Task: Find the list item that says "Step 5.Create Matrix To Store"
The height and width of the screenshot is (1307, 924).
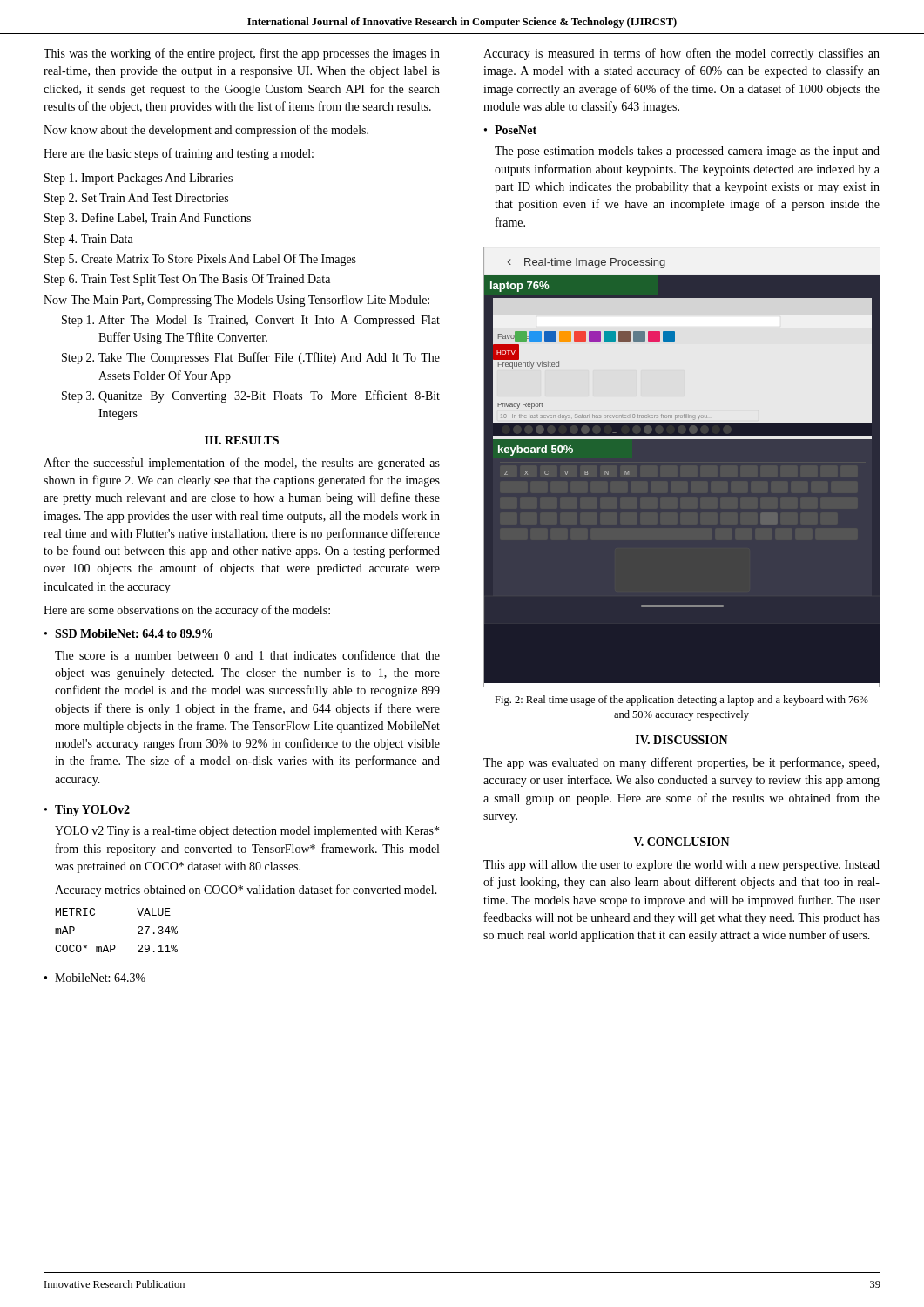Action: coord(242,260)
